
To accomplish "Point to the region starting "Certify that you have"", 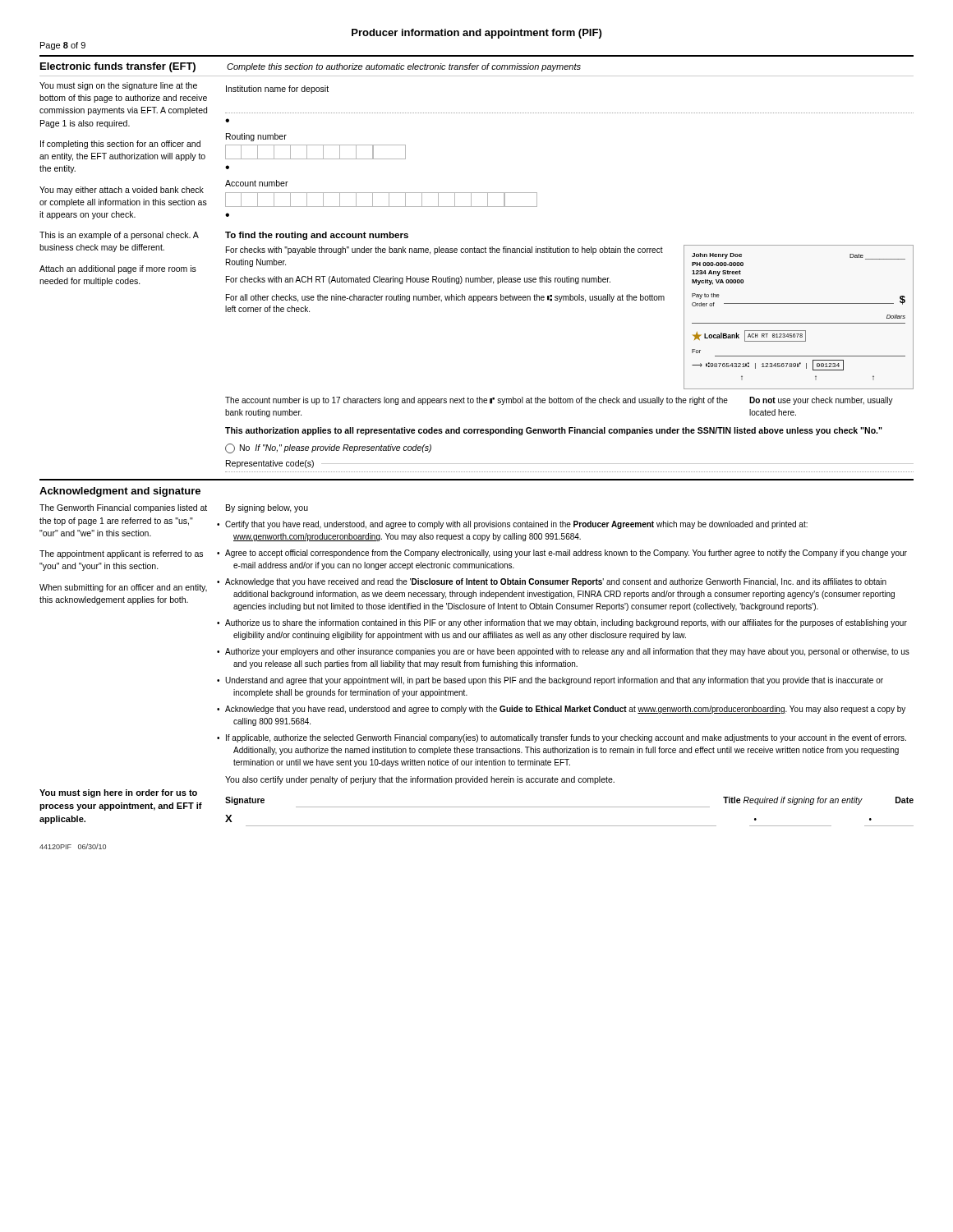I will point(517,531).
